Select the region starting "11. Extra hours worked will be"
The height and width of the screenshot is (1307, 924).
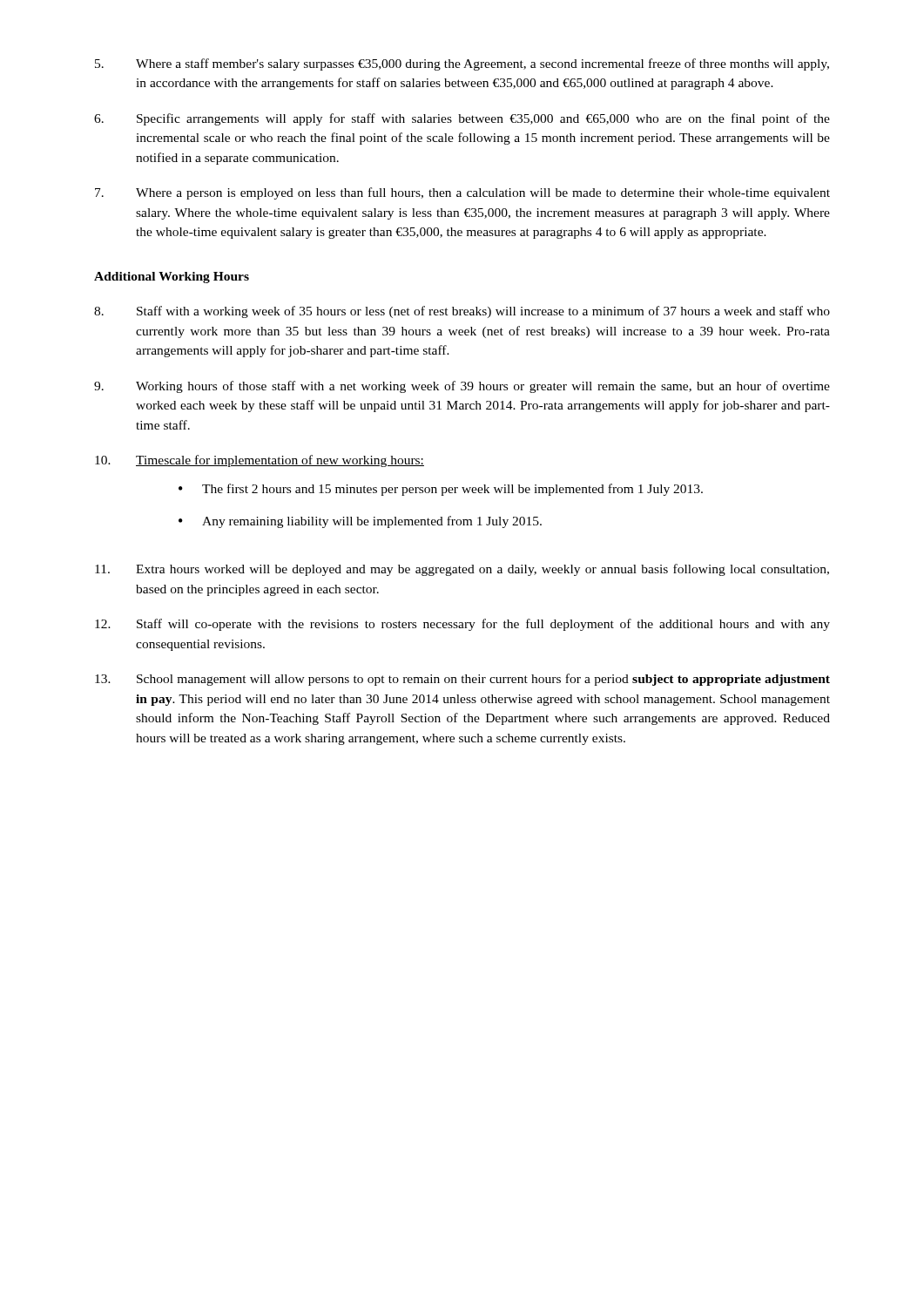pyautogui.click(x=462, y=579)
